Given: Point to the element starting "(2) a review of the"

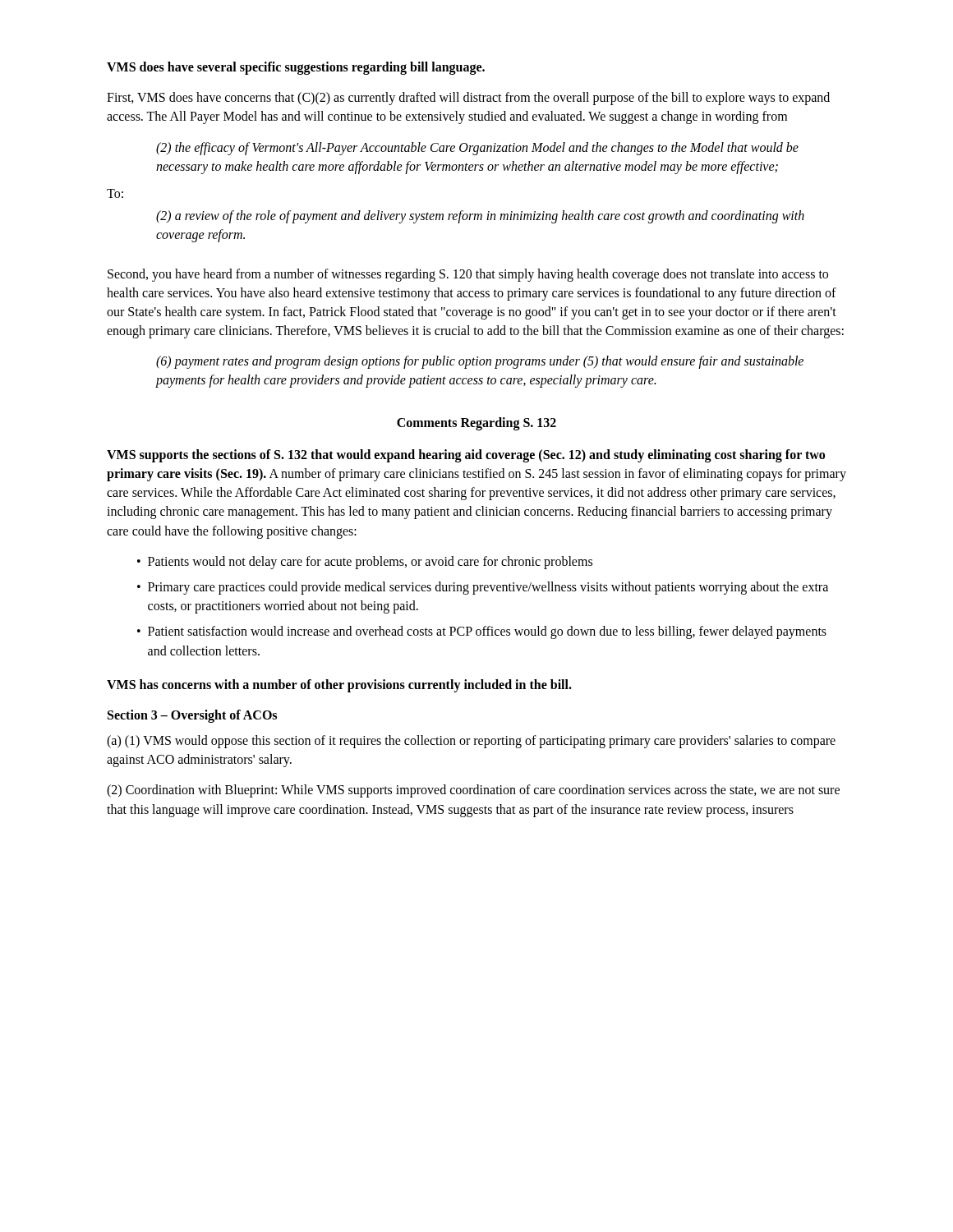Looking at the screenshot, I should [x=480, y=225].
